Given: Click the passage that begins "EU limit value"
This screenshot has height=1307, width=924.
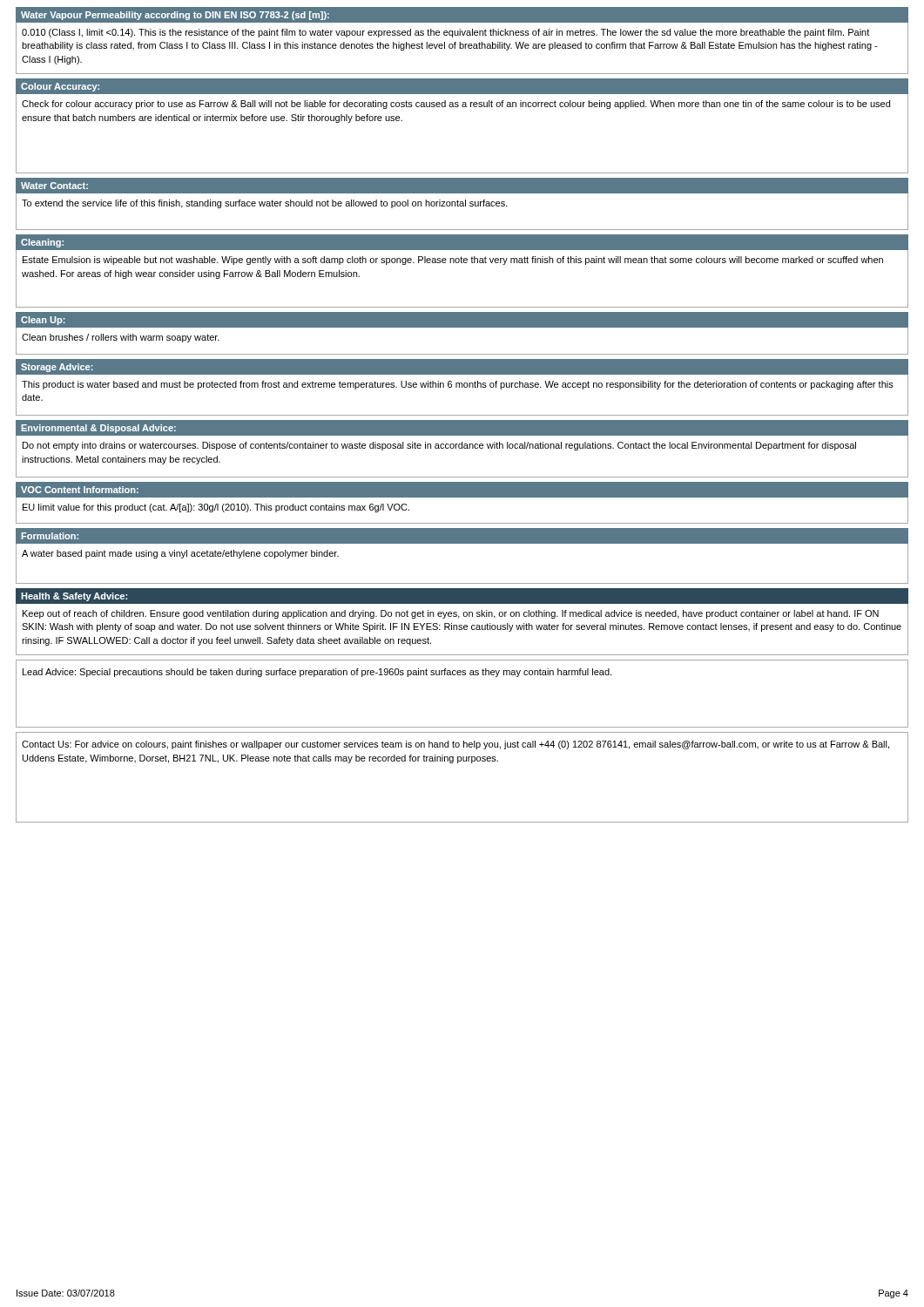Looking at the screenshot, I should [462, 511].
